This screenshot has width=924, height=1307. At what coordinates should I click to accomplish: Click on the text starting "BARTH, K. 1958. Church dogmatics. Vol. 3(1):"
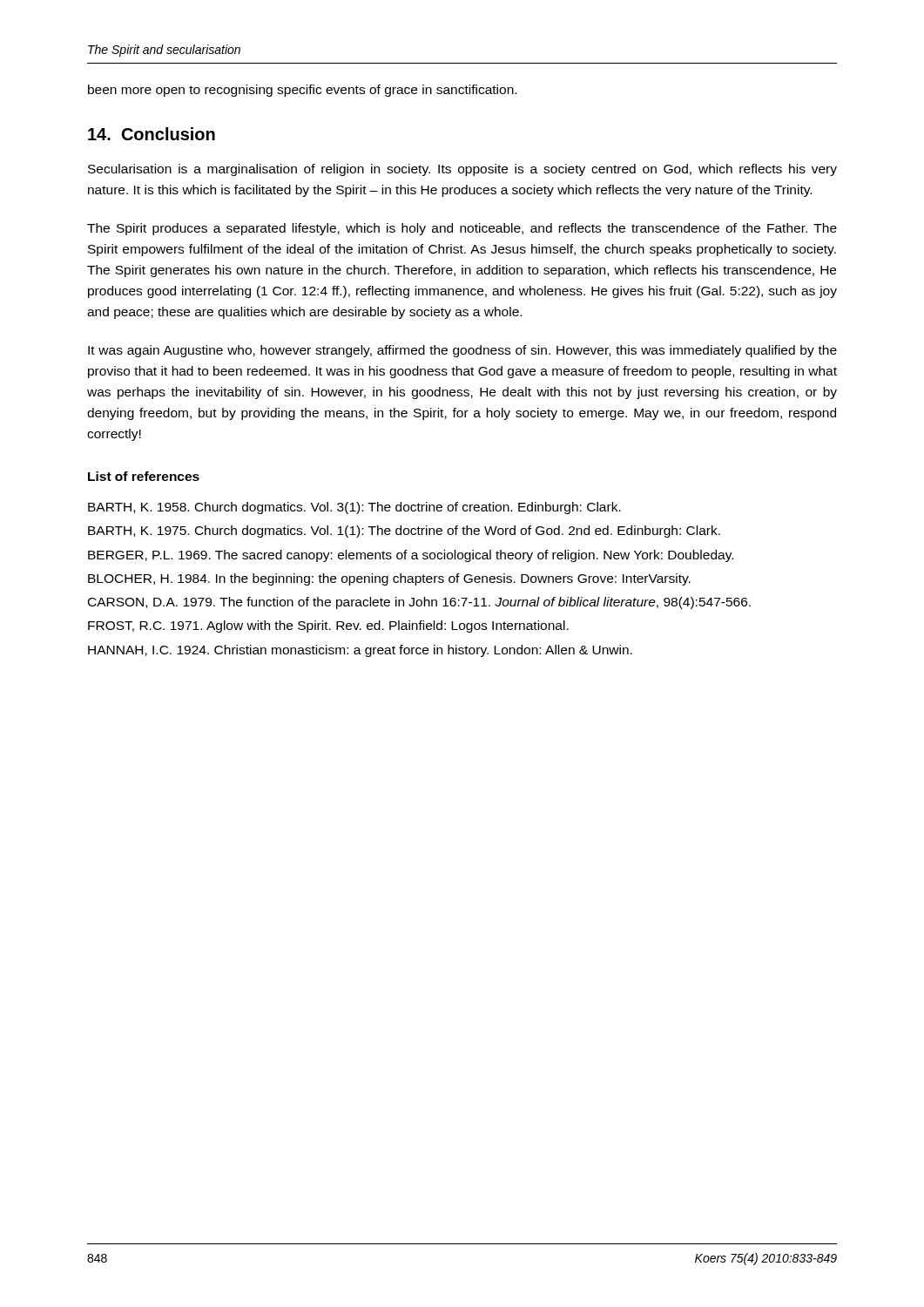click(x=354, y=507)
